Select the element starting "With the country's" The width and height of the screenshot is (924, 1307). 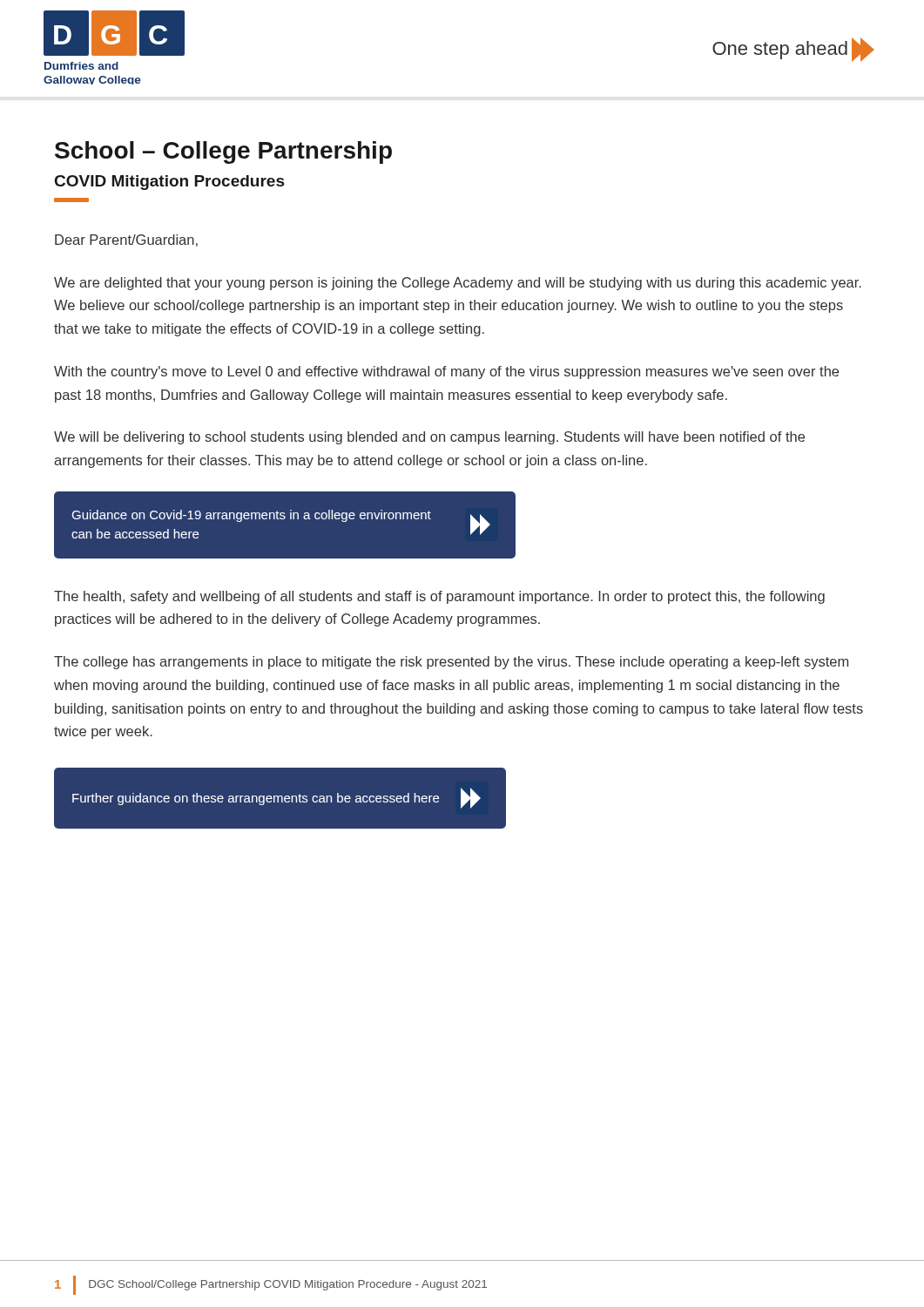447,383
